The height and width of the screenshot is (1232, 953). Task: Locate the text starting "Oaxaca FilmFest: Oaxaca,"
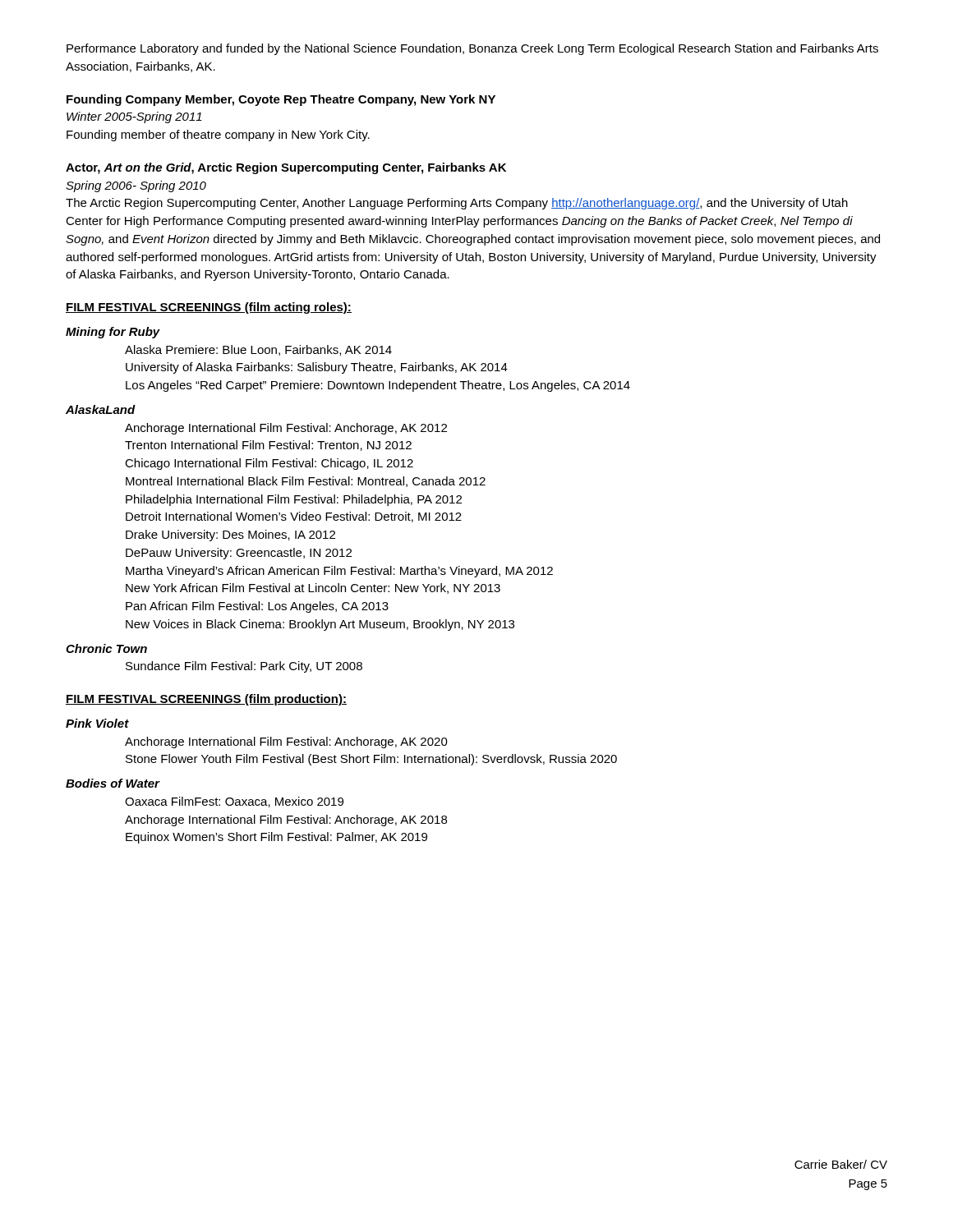(x=234, y=801)
